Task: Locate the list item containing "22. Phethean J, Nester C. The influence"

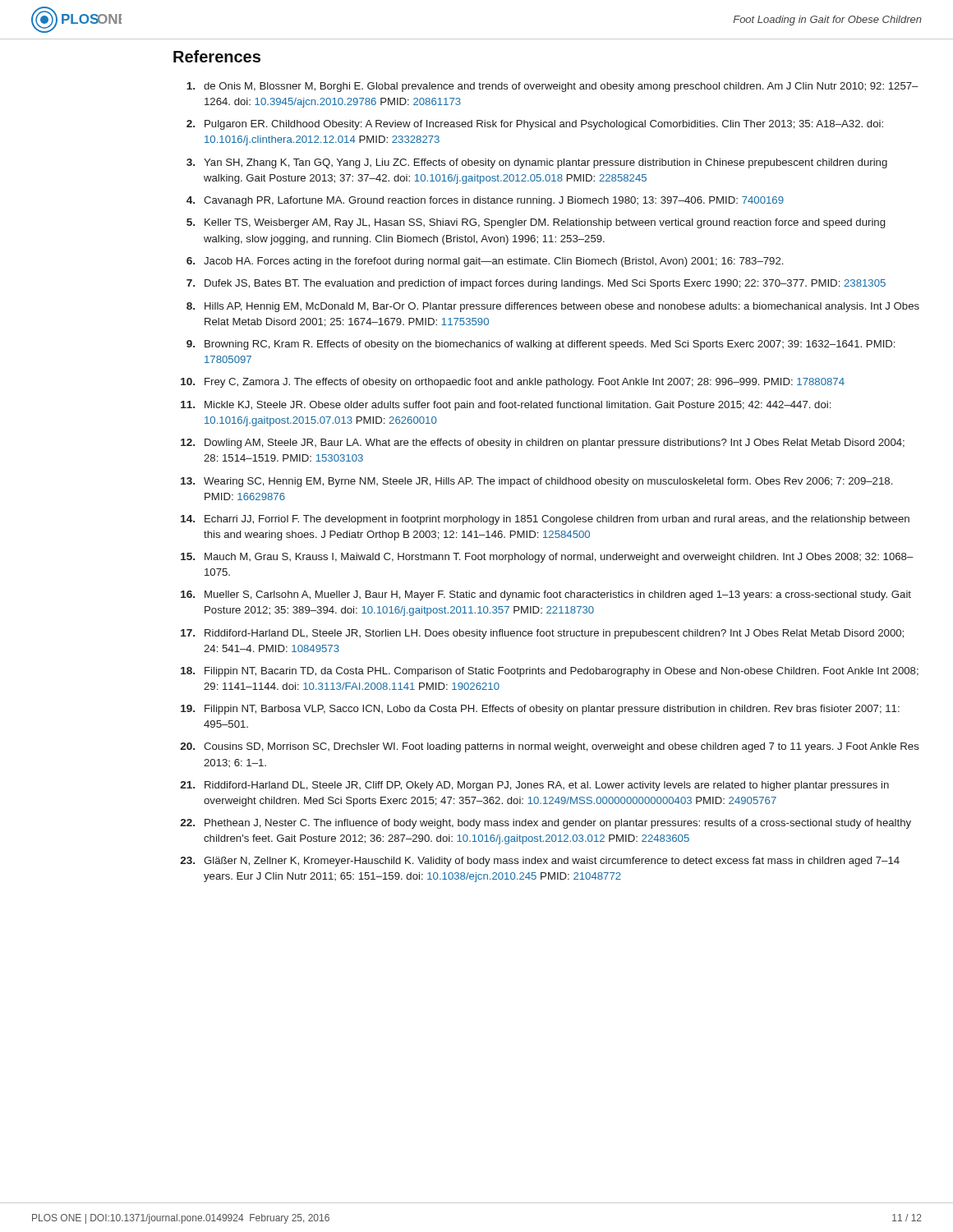Action: point(547,831)
